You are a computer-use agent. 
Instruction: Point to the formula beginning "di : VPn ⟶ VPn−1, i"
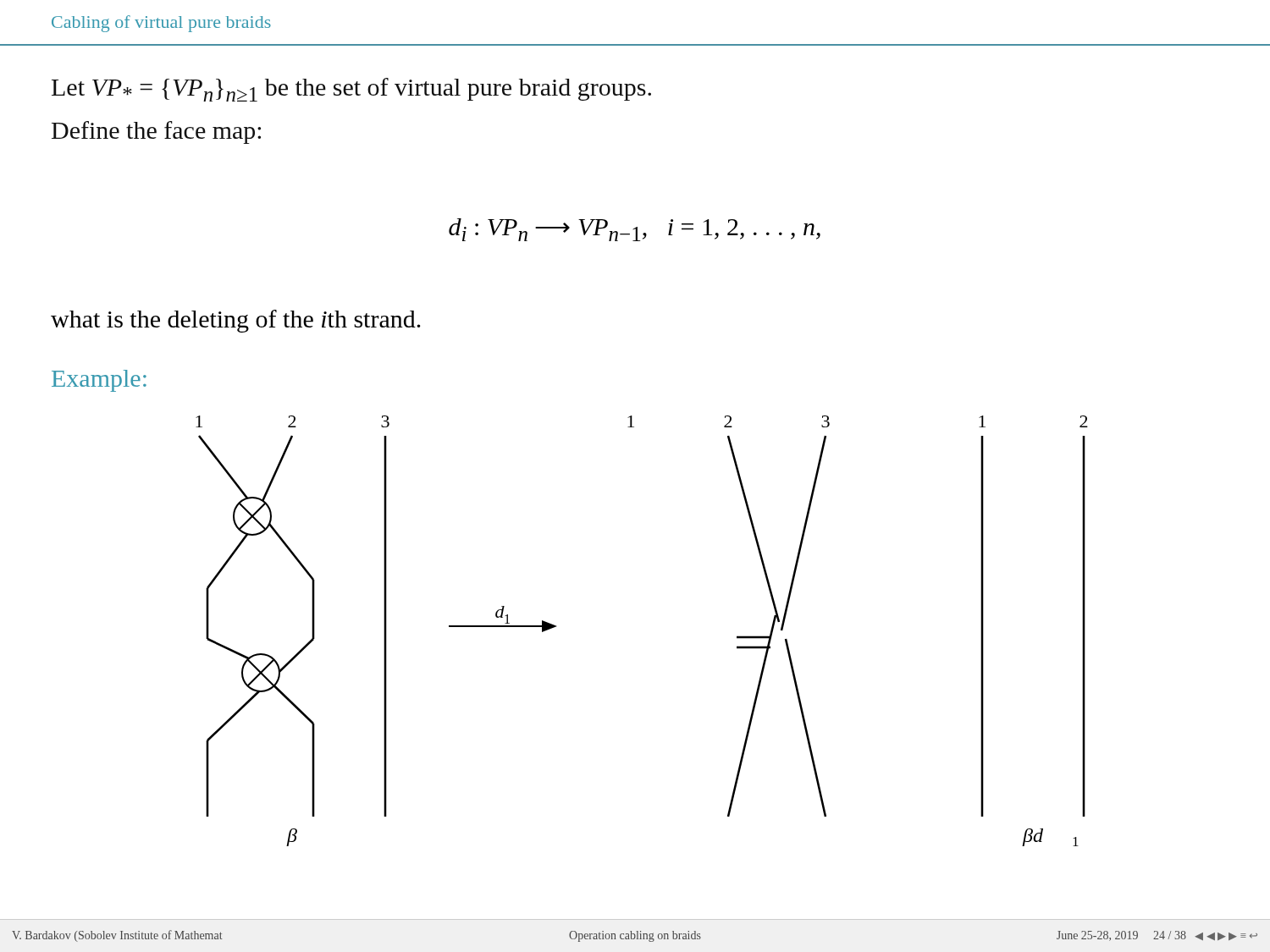[635, 229]
